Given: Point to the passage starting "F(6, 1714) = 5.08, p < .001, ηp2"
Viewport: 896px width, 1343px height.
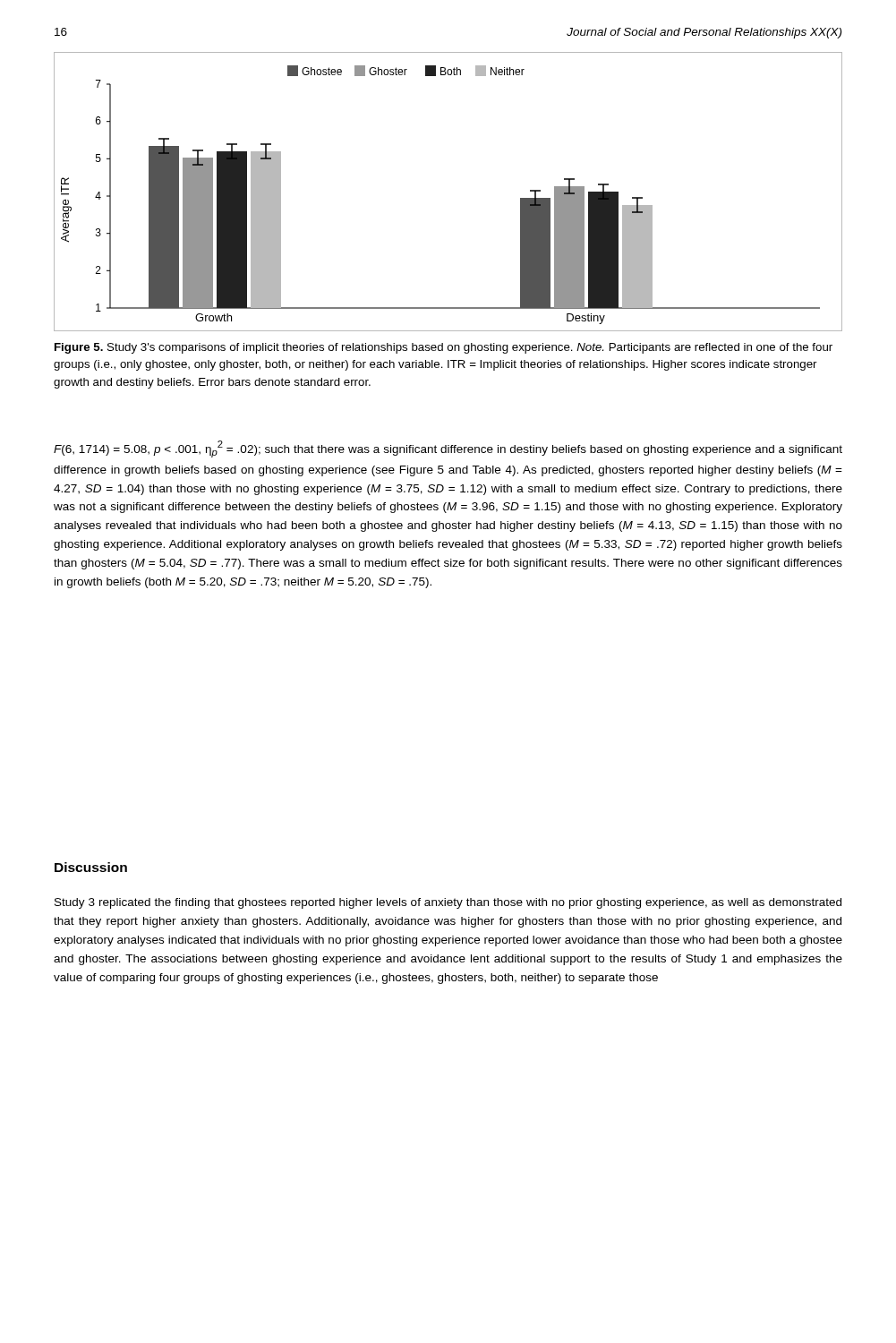Looking at the screenshot, I should coord(448,514).
